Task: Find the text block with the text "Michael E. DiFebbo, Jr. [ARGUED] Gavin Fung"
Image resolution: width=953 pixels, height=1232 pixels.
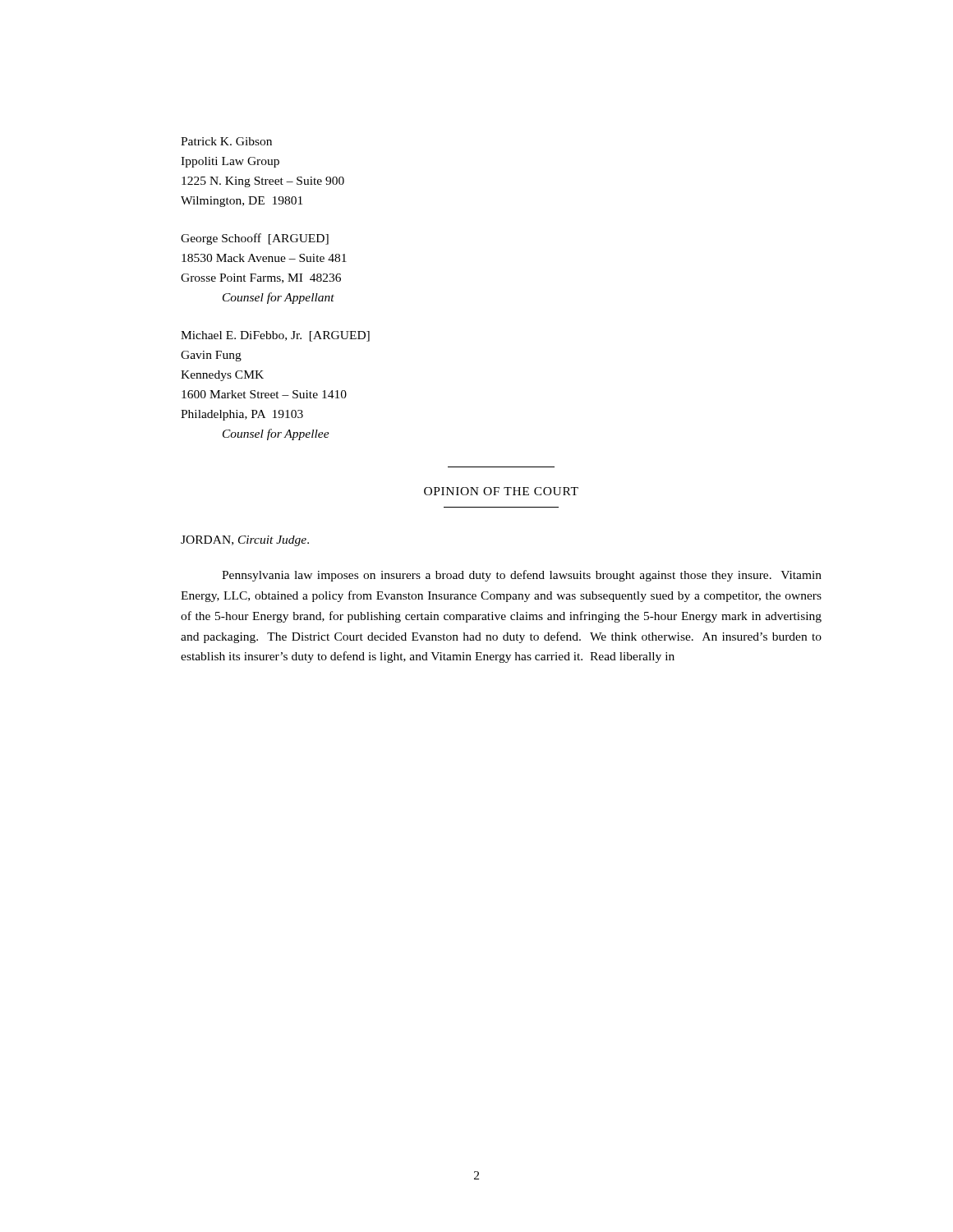Action: coord(276,384)
